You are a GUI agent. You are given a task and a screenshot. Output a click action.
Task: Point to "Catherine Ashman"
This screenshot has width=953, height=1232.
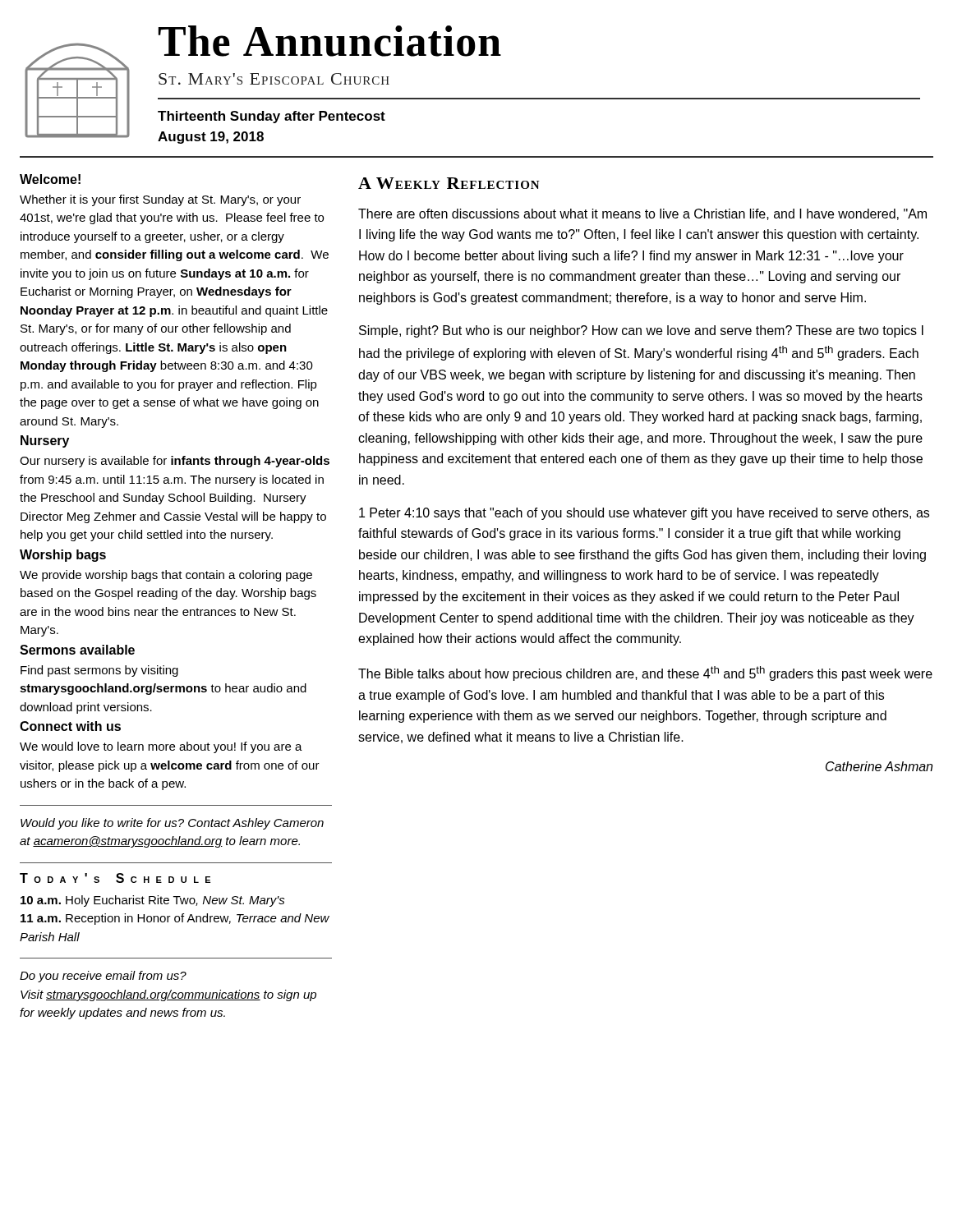pyautogui.click(x=879, y=766)
